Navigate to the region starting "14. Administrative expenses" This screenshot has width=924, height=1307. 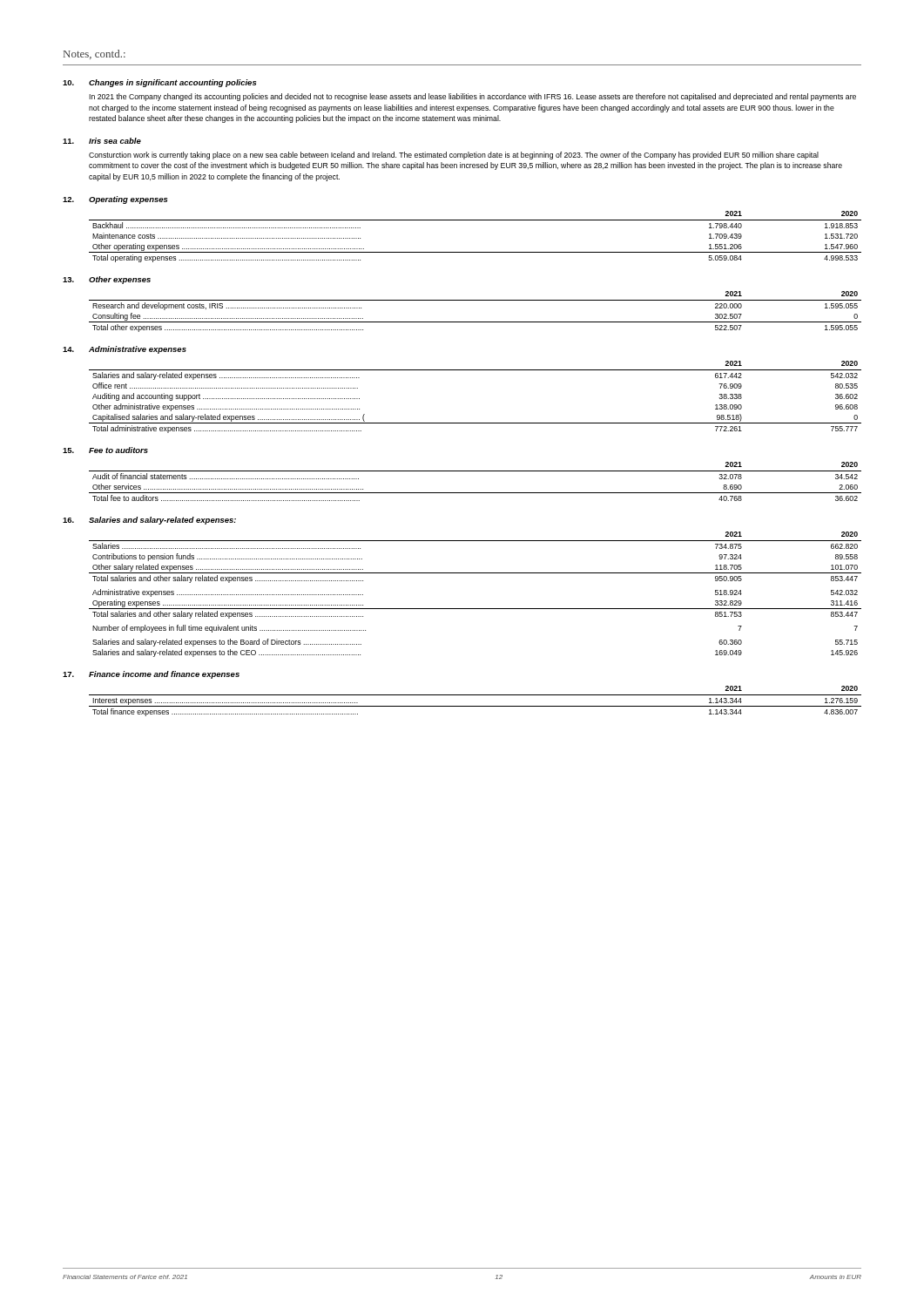[125, 349]
